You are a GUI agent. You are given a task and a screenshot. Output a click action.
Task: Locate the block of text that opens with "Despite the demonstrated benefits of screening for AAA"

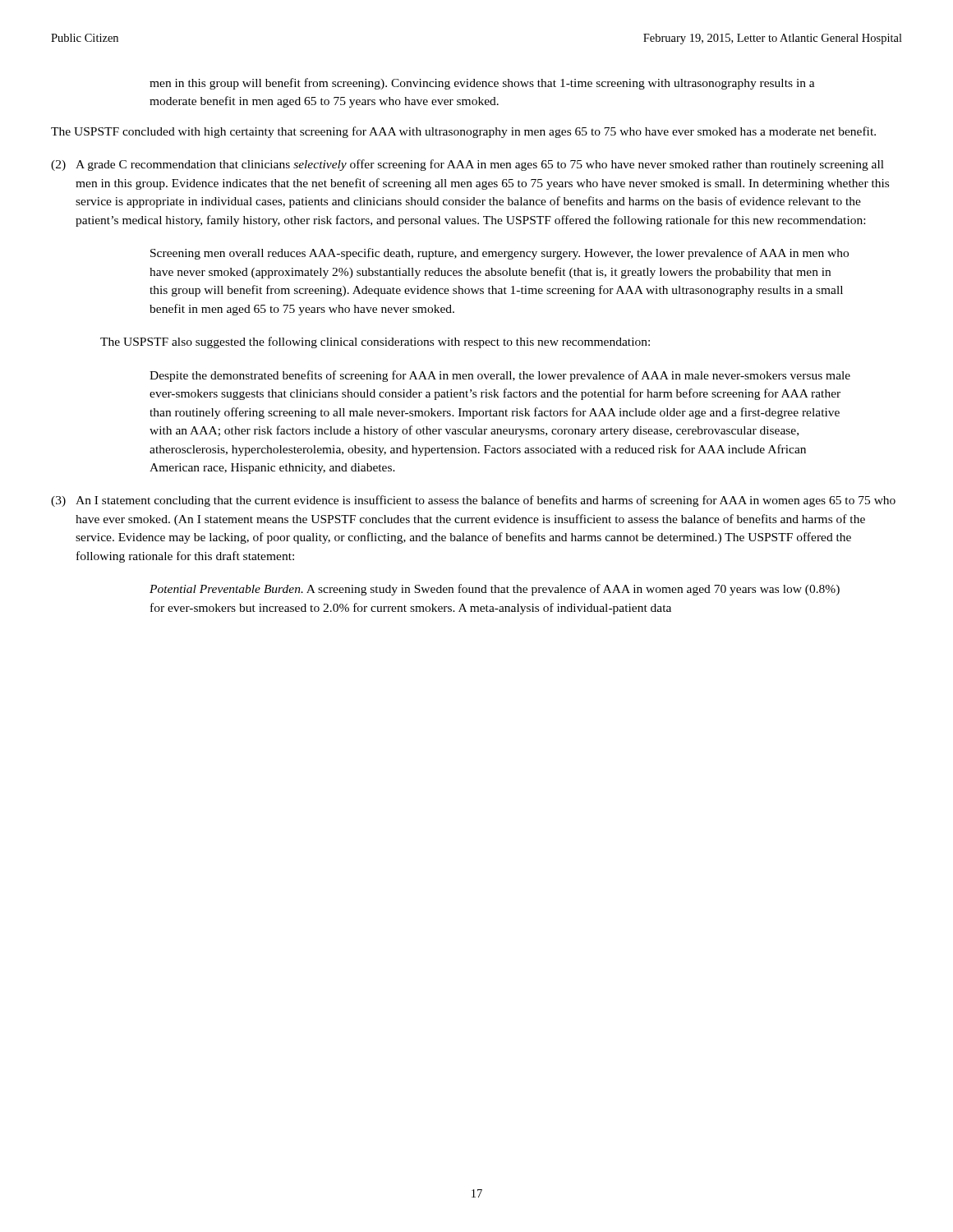point(500,421)
